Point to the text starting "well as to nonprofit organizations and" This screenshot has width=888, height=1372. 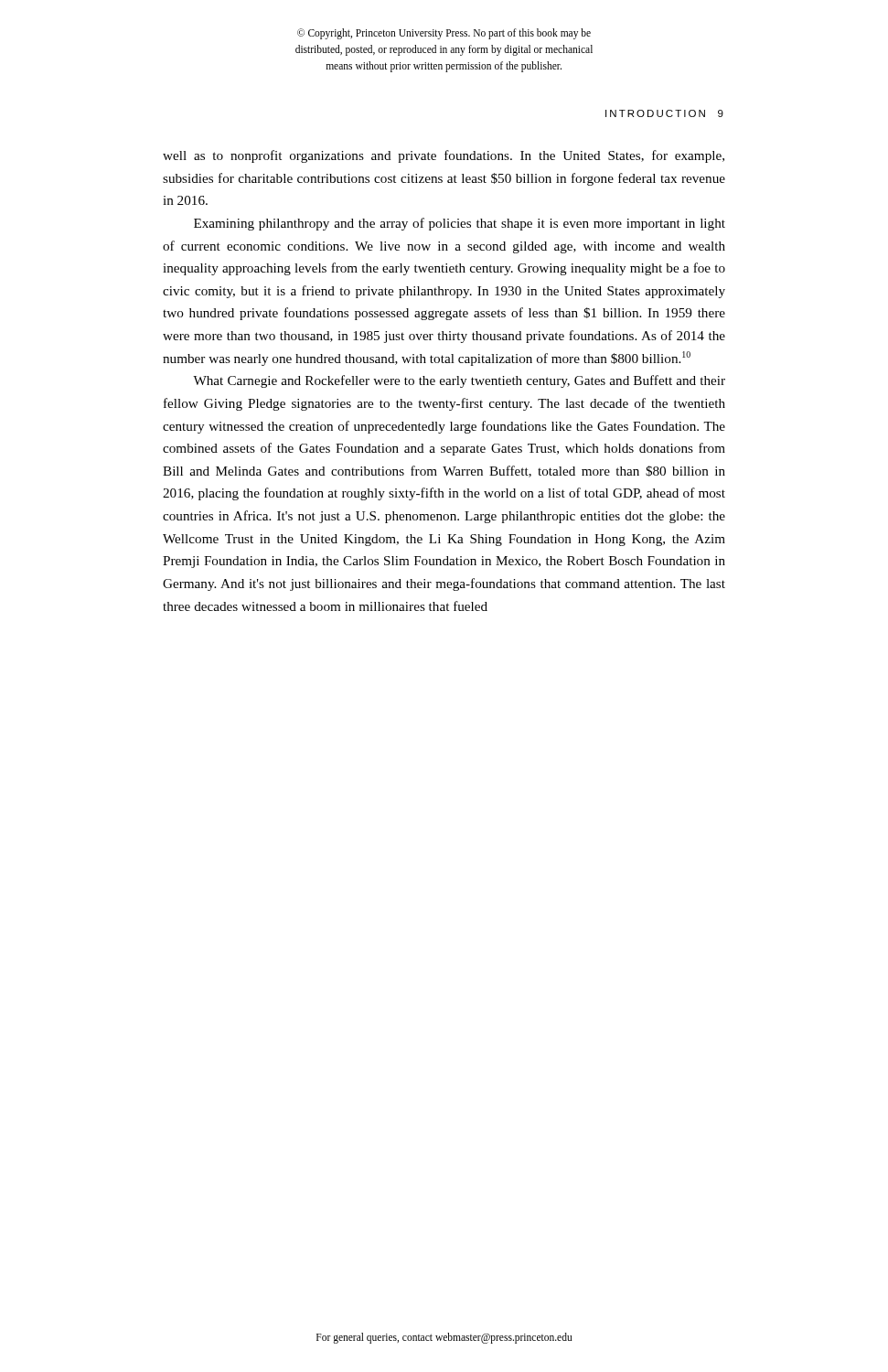pos(444,381)
